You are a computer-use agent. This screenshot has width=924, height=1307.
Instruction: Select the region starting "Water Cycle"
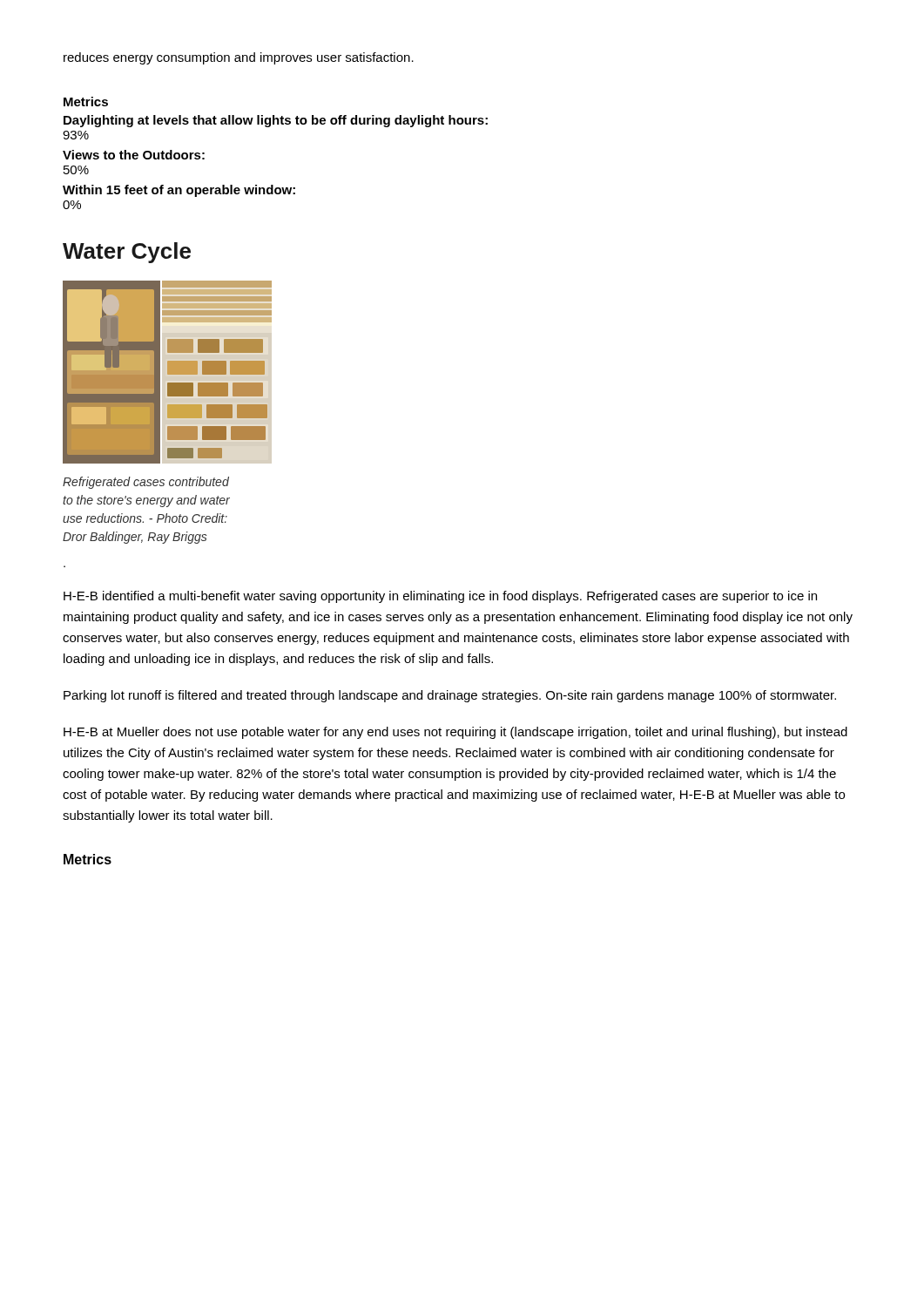coord(127,251)
